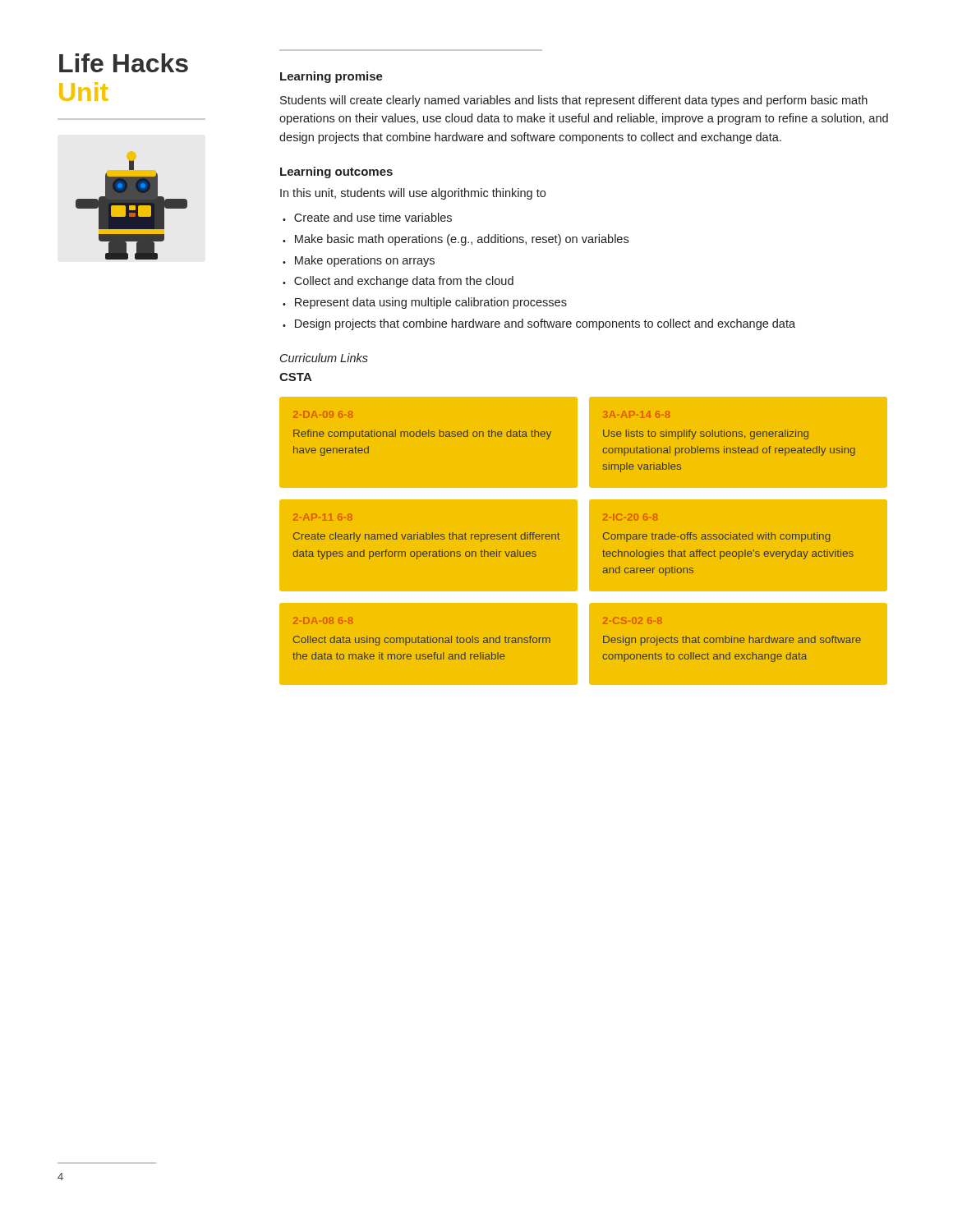Find the text starting "•Make basic math operations (e.g., additions, reset) on"
The height and width of the screenshot is (1232, 953).
(456, 240)
